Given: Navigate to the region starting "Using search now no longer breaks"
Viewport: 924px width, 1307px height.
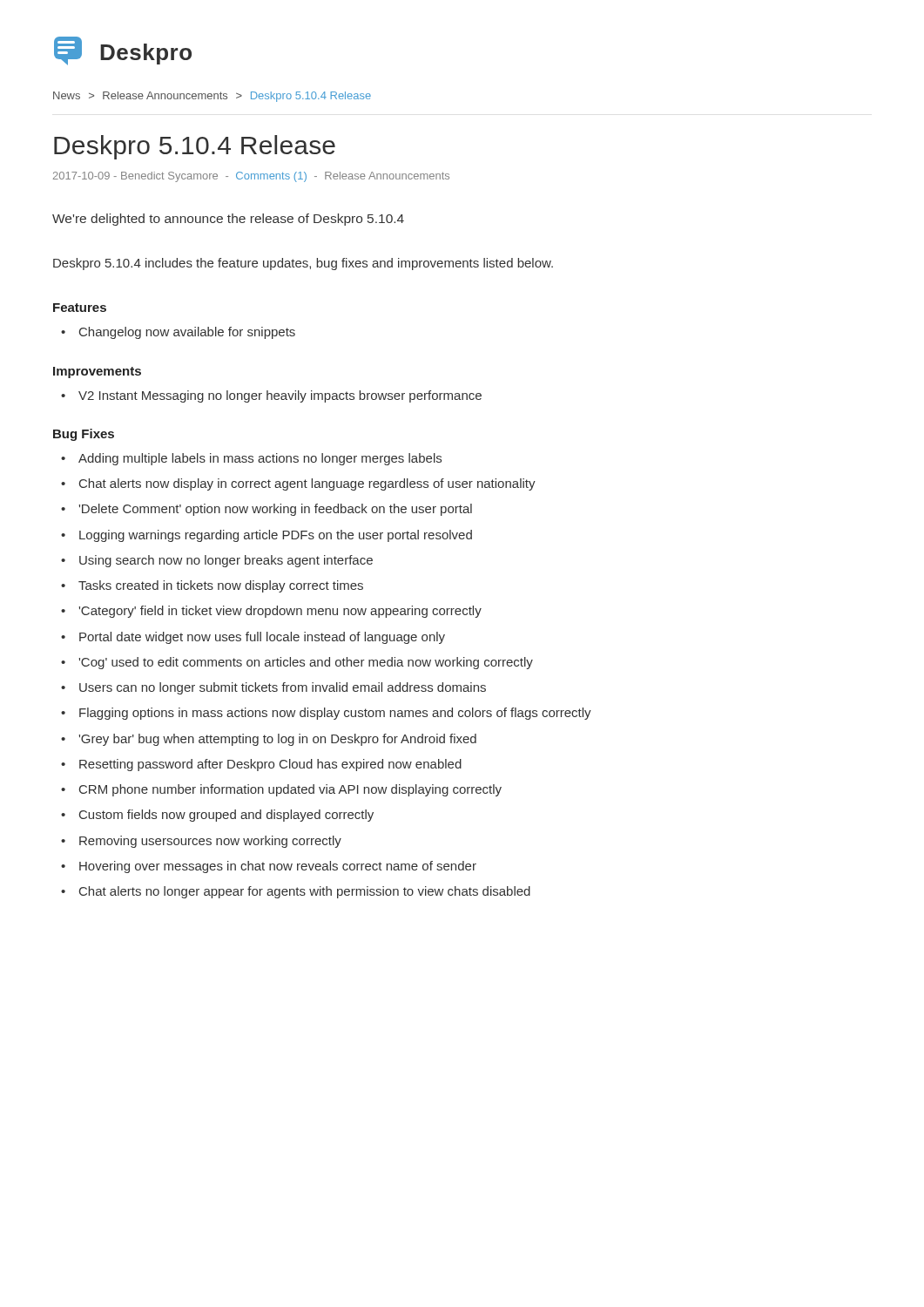Looking at the screenshot, I should coord(226,560).
